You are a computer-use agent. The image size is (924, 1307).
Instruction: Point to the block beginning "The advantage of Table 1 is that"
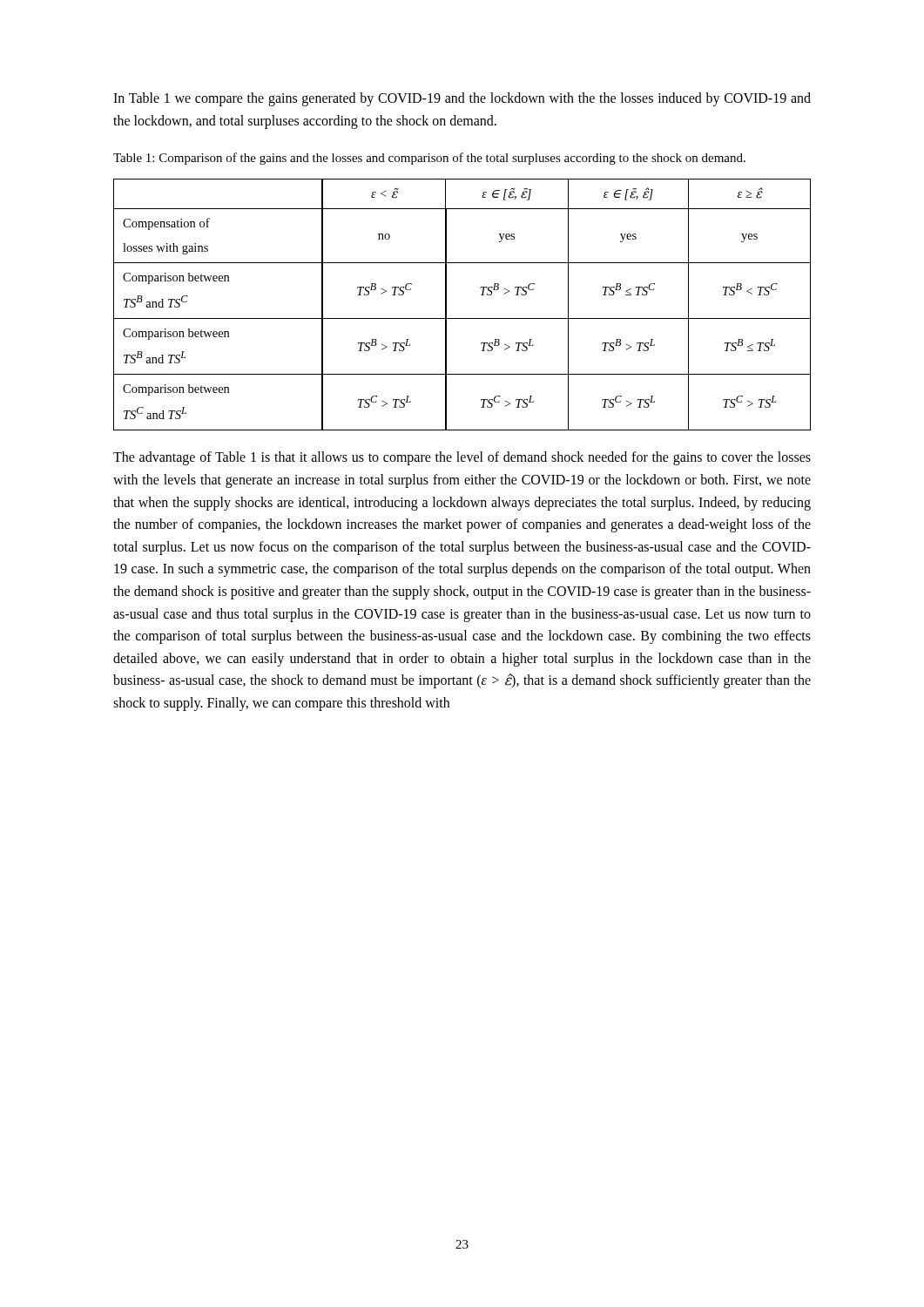[462, 580]
